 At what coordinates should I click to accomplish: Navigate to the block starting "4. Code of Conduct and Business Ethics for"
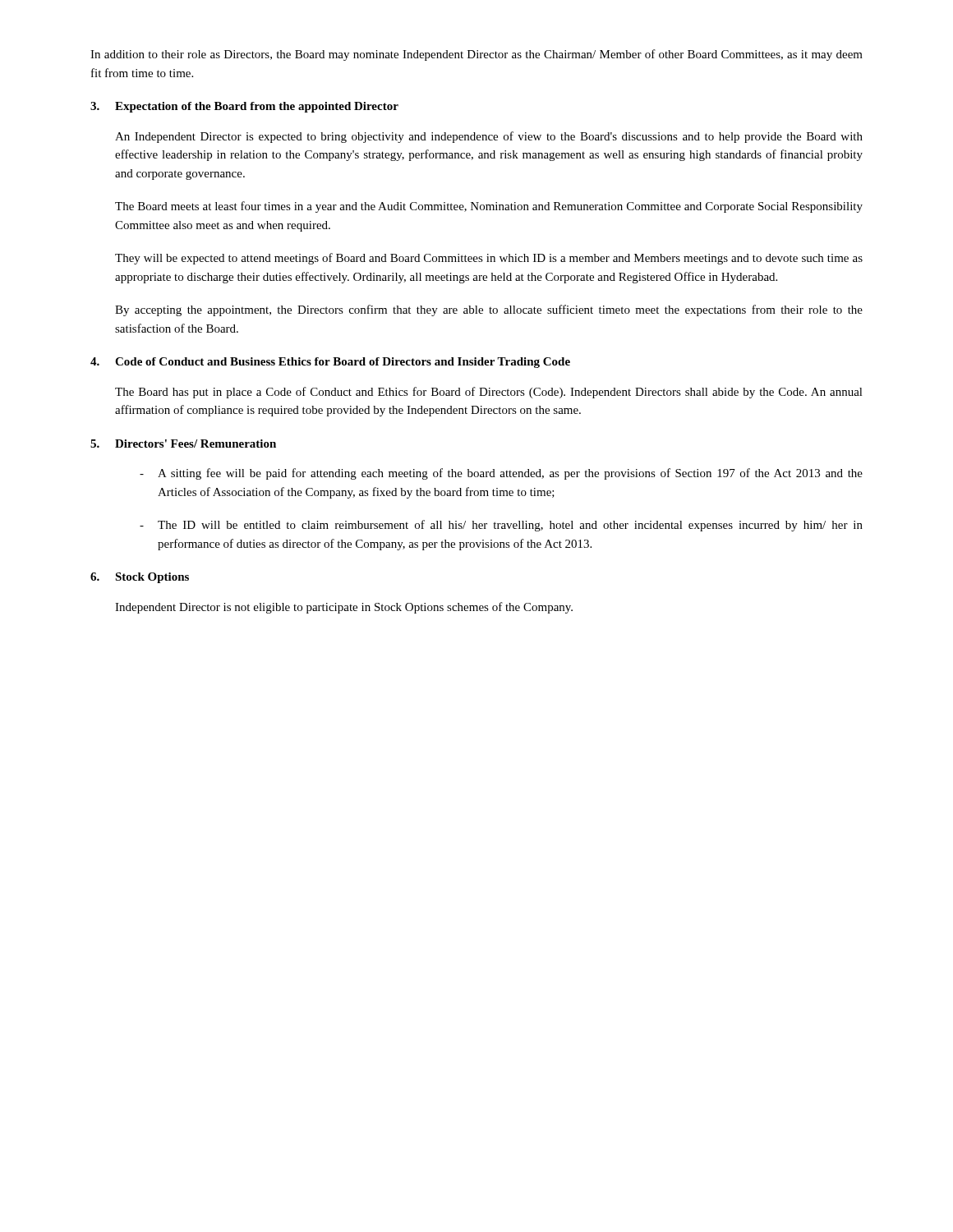330,362
